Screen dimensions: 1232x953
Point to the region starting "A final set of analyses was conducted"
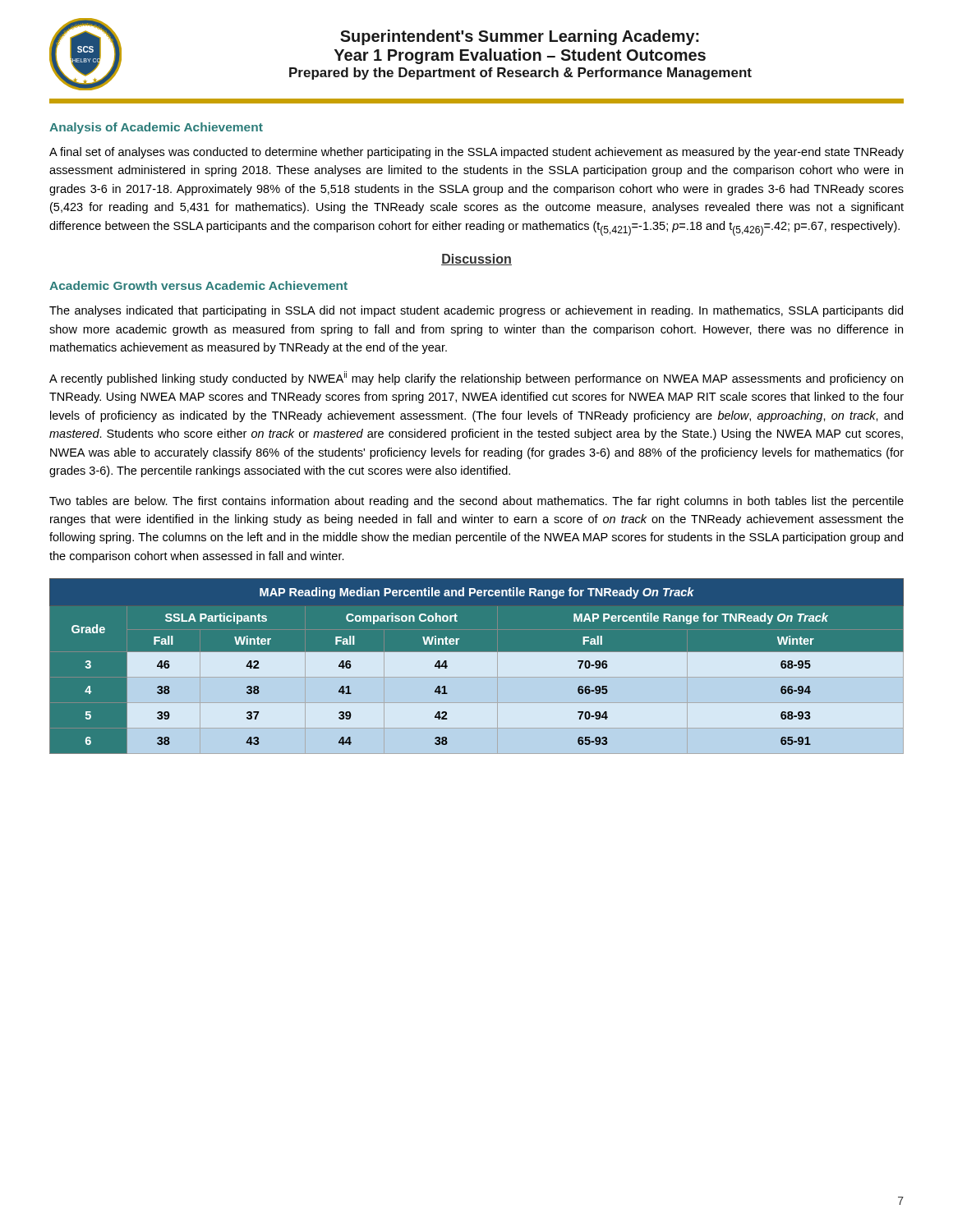[x=476, y=190]
